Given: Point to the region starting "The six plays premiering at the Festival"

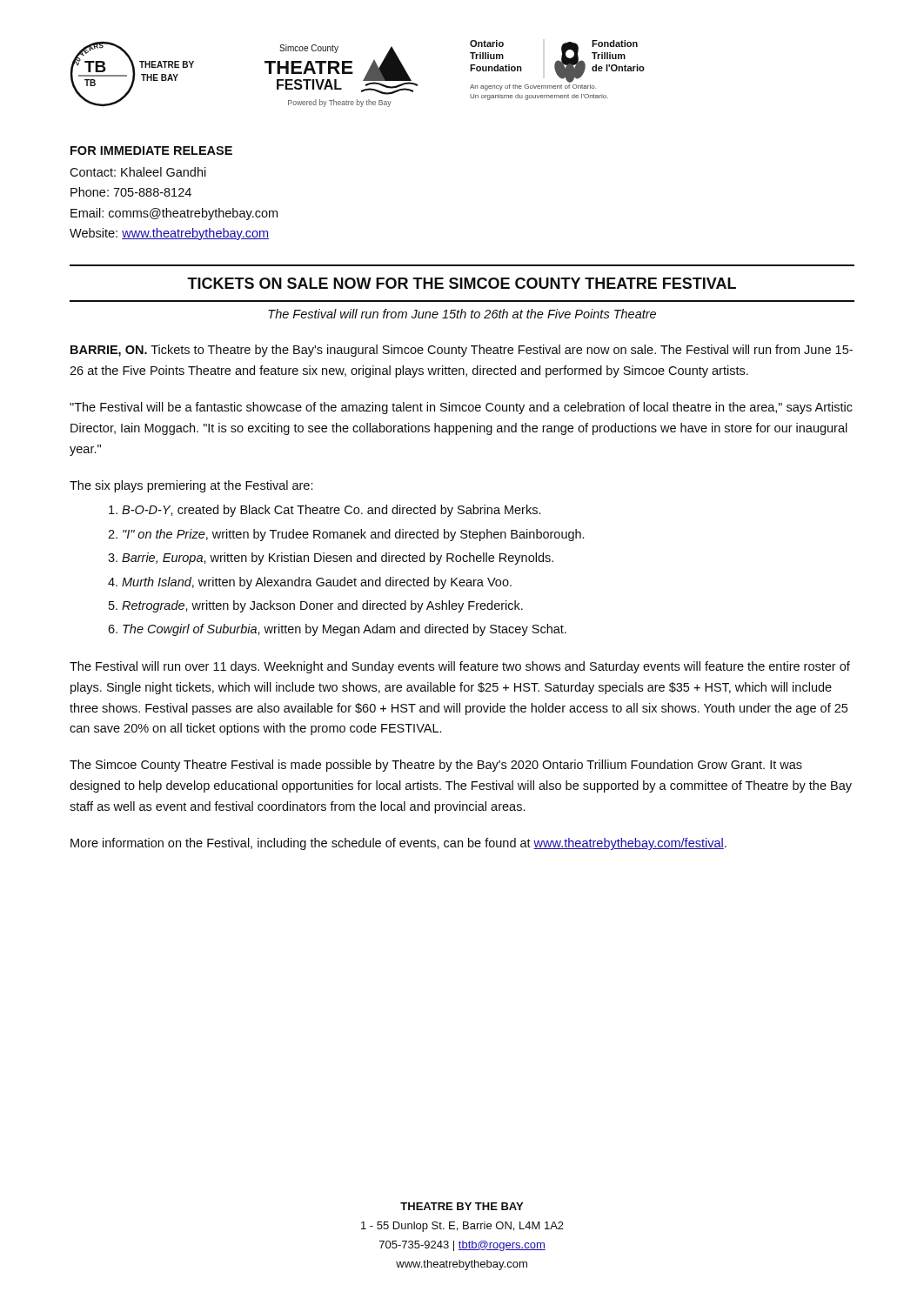Looking at the screenshot, I should pos(192,485).
